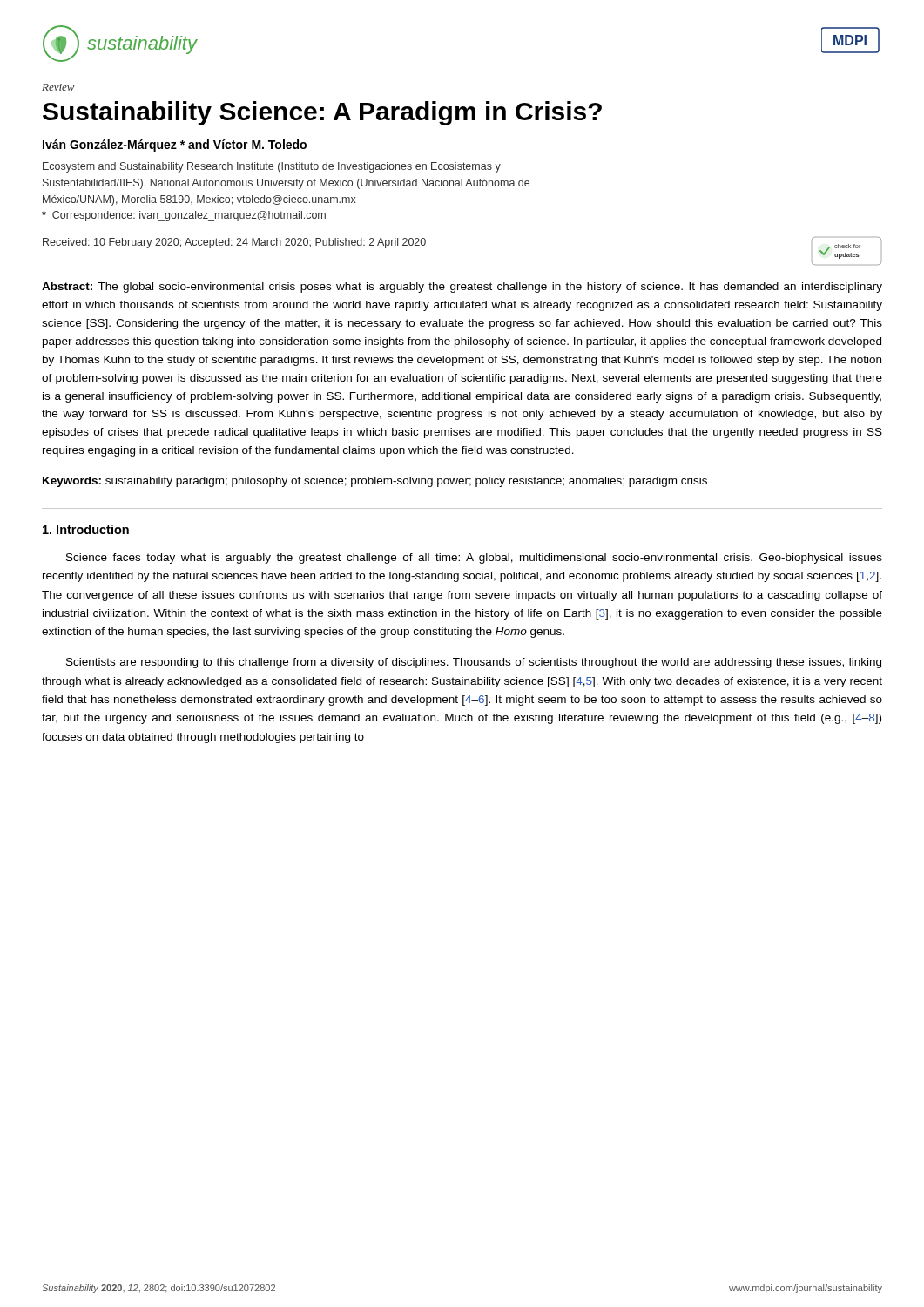924x1307 pixels.
Task: Select the title that reads "Sustainability Science: A"
Action: click(322, 111)
